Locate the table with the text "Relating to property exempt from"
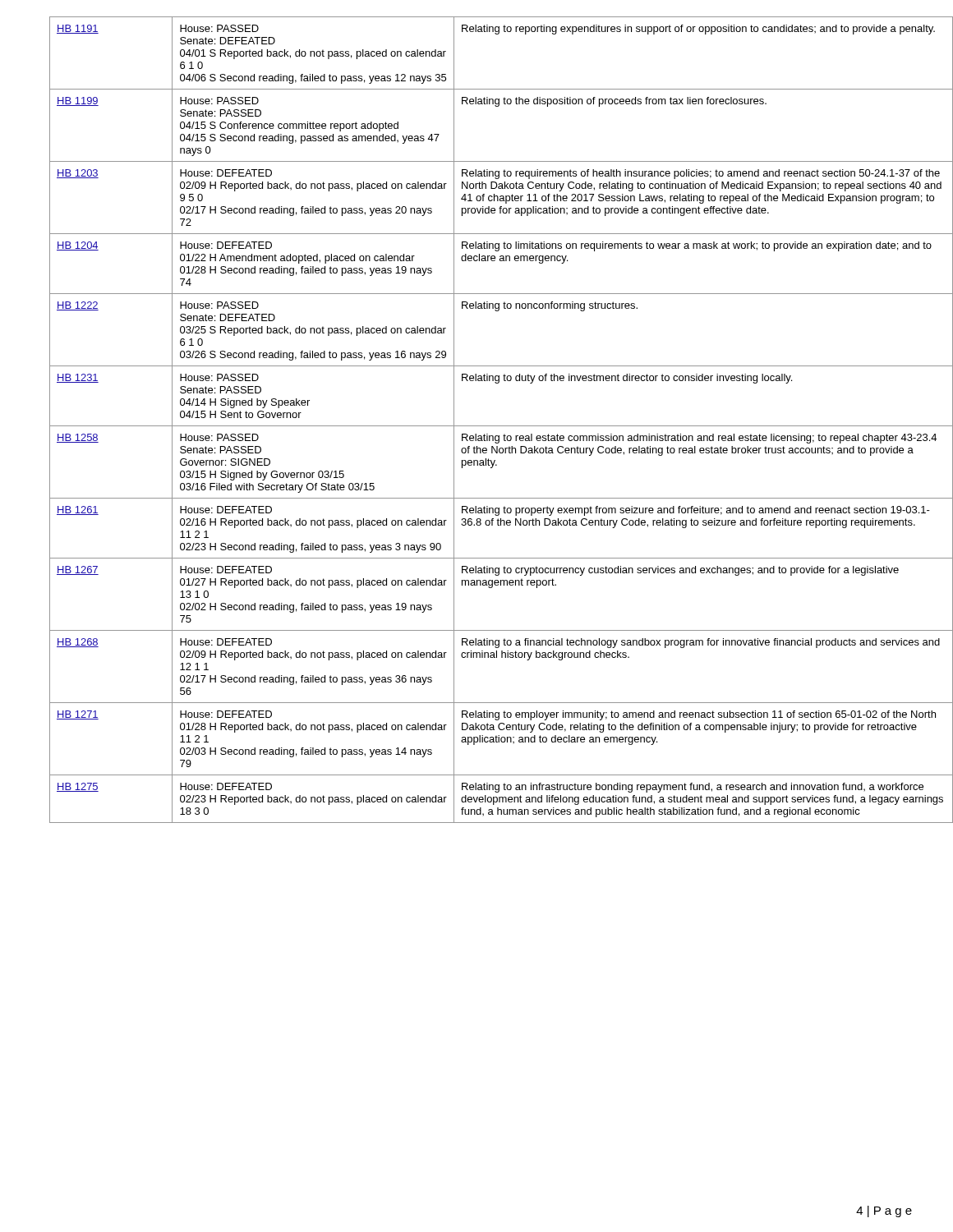The width and height of the screenshot is (953, 1232). coord(476,420)
